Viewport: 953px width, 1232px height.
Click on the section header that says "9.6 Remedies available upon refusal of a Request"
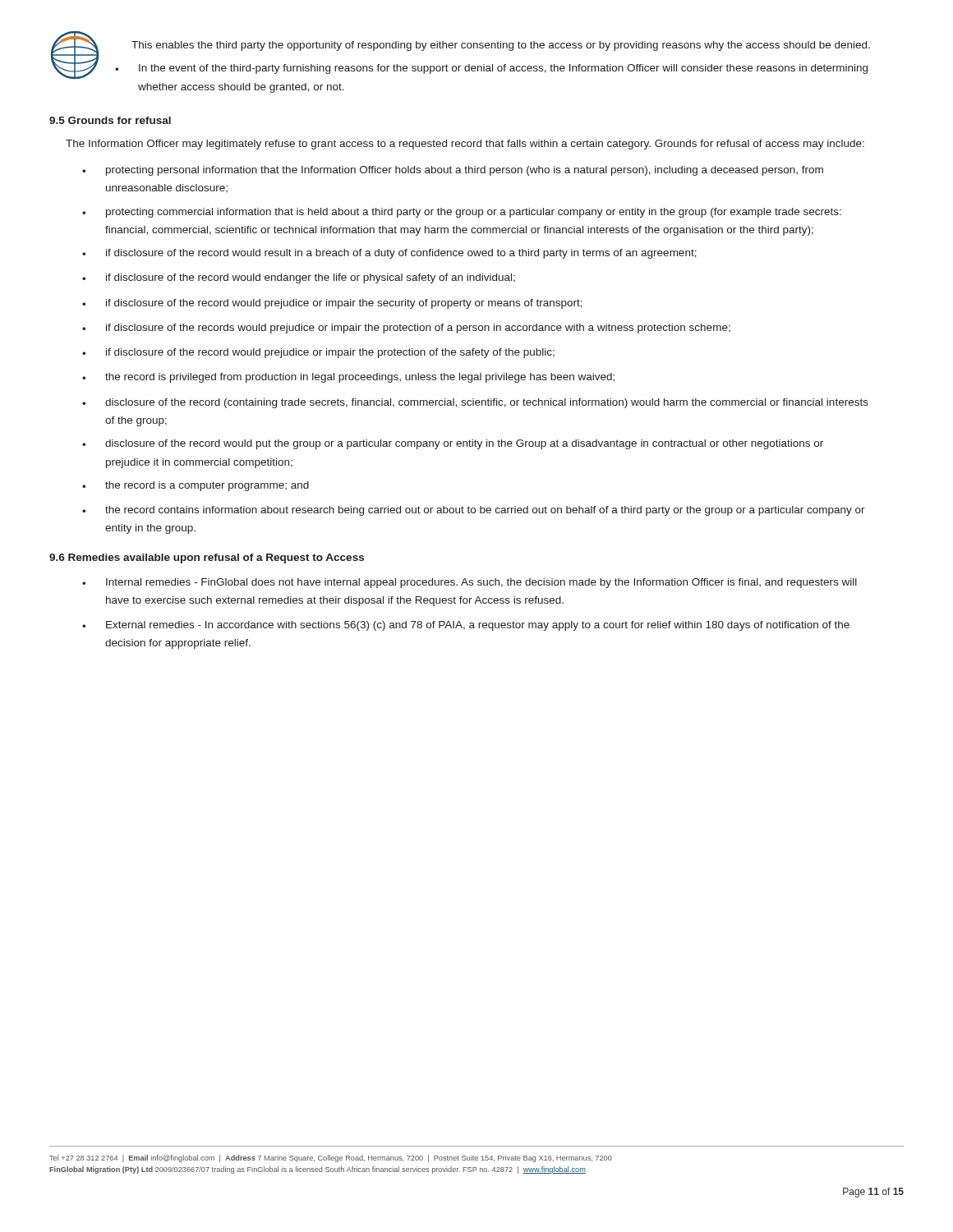207,557
